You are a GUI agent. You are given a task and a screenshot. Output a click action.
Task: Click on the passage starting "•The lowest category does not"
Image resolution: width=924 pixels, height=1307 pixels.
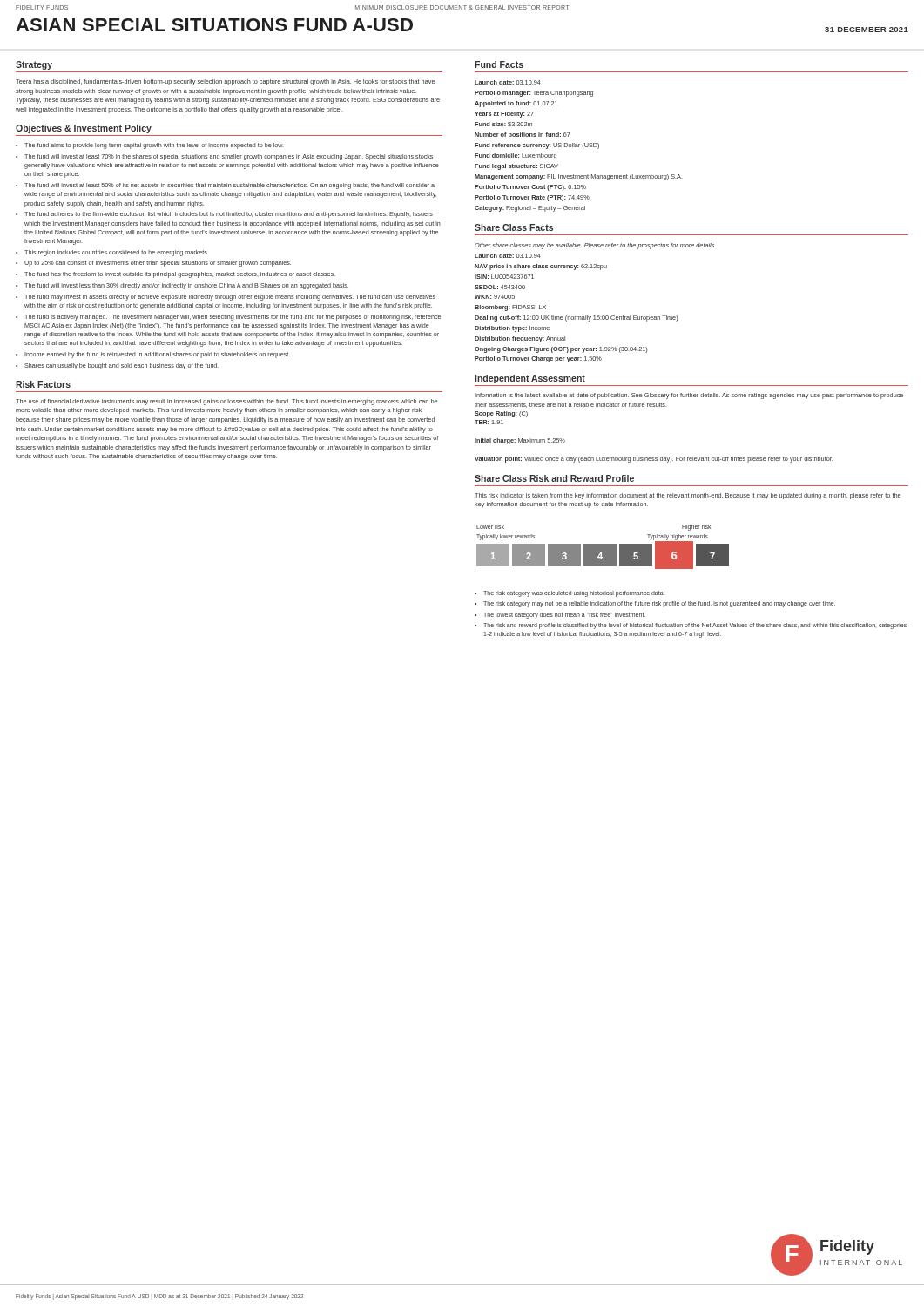[x=560, y=615]
